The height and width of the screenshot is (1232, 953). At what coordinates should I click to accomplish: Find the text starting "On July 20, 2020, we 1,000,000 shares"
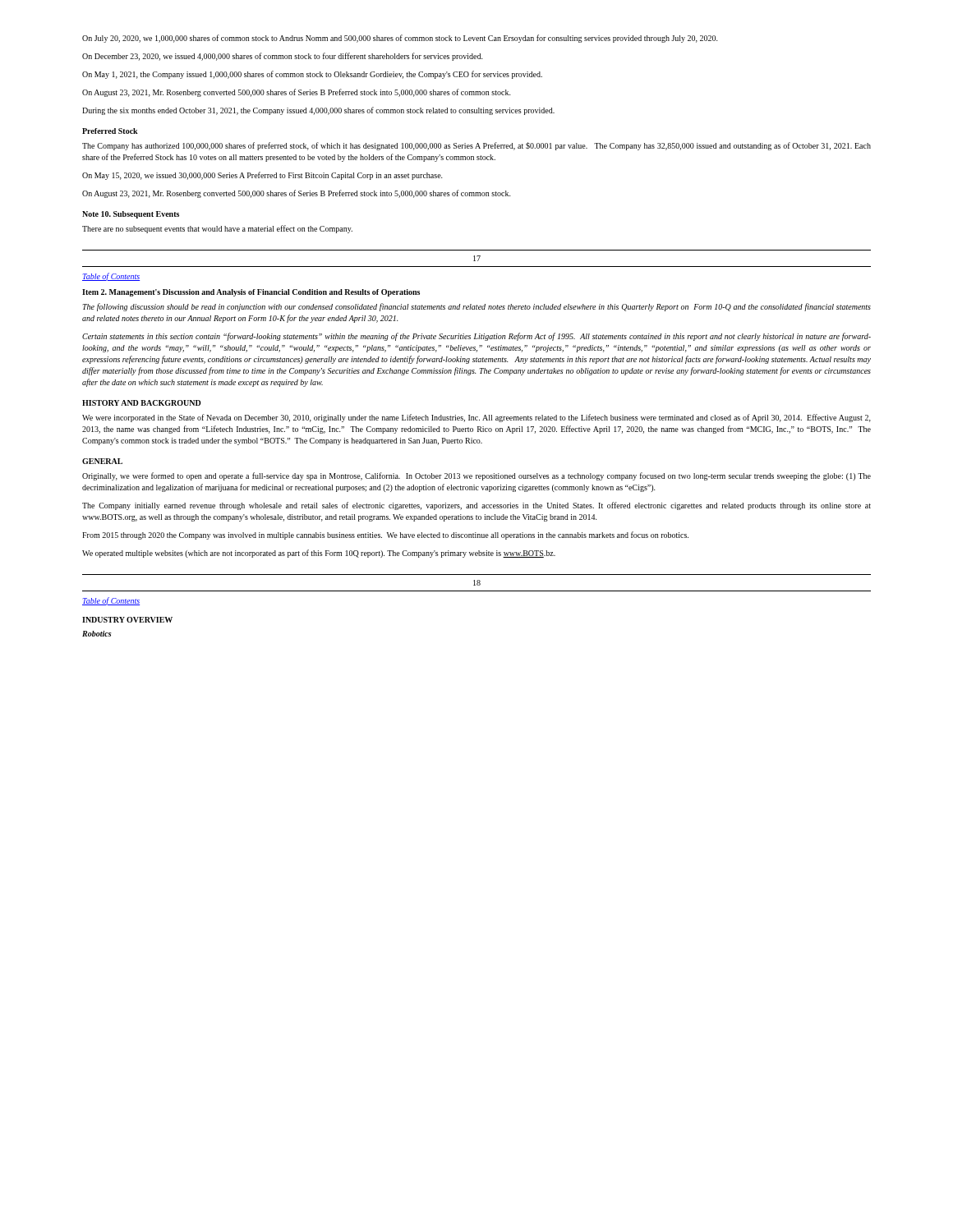tap(400, 38)
